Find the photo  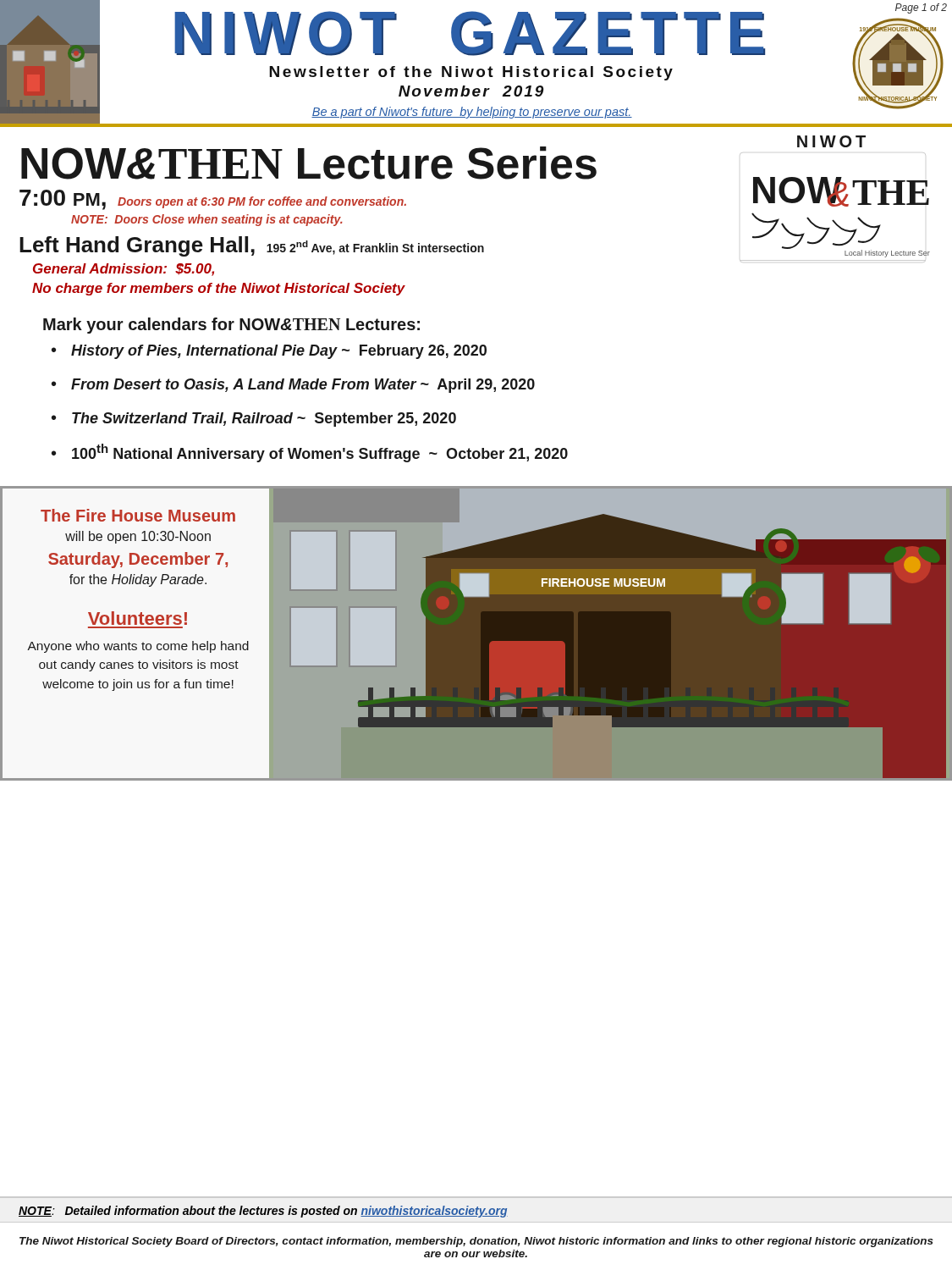tap(609, 633)
